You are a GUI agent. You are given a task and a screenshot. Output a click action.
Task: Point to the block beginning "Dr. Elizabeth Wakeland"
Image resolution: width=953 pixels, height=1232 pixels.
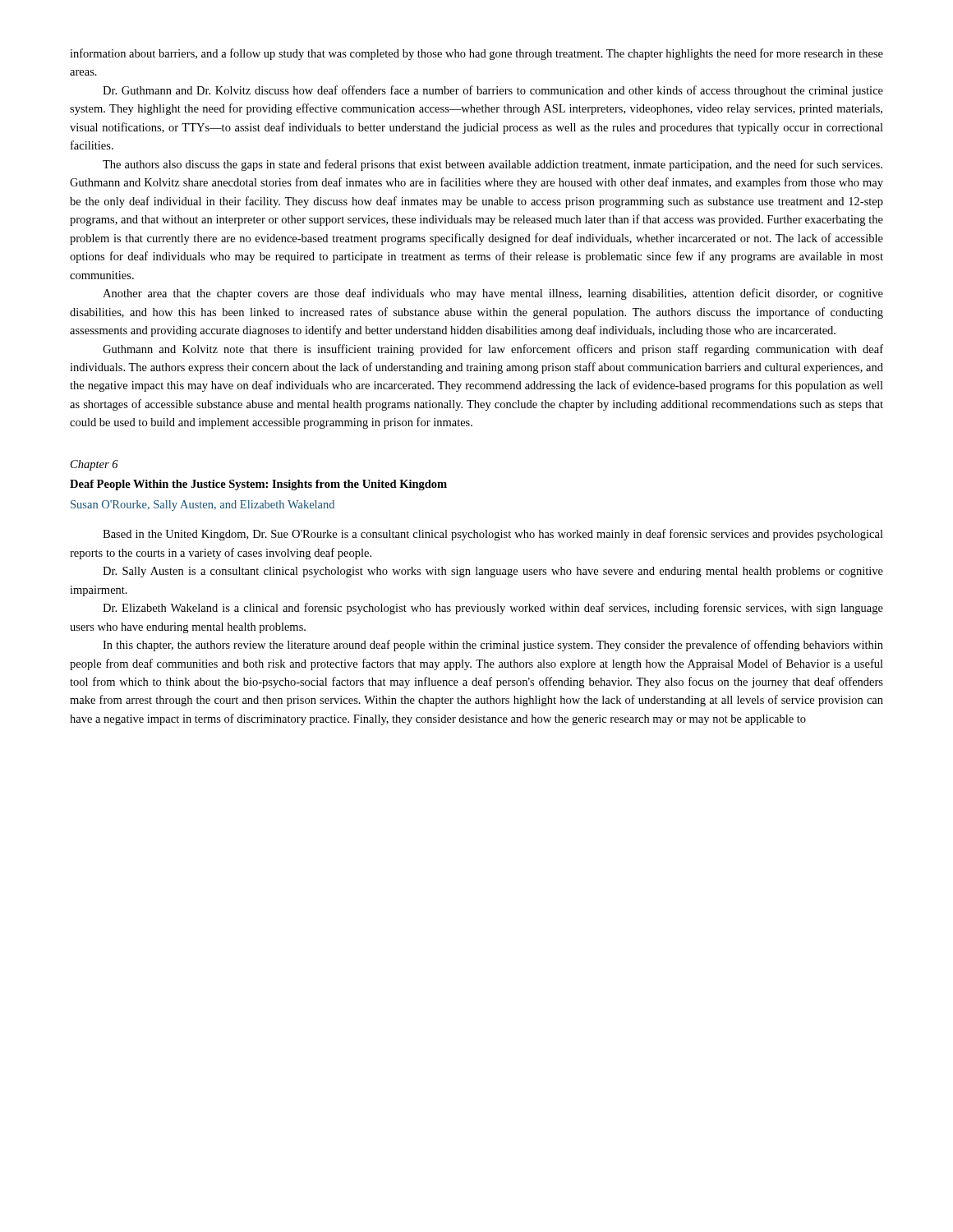476,617
